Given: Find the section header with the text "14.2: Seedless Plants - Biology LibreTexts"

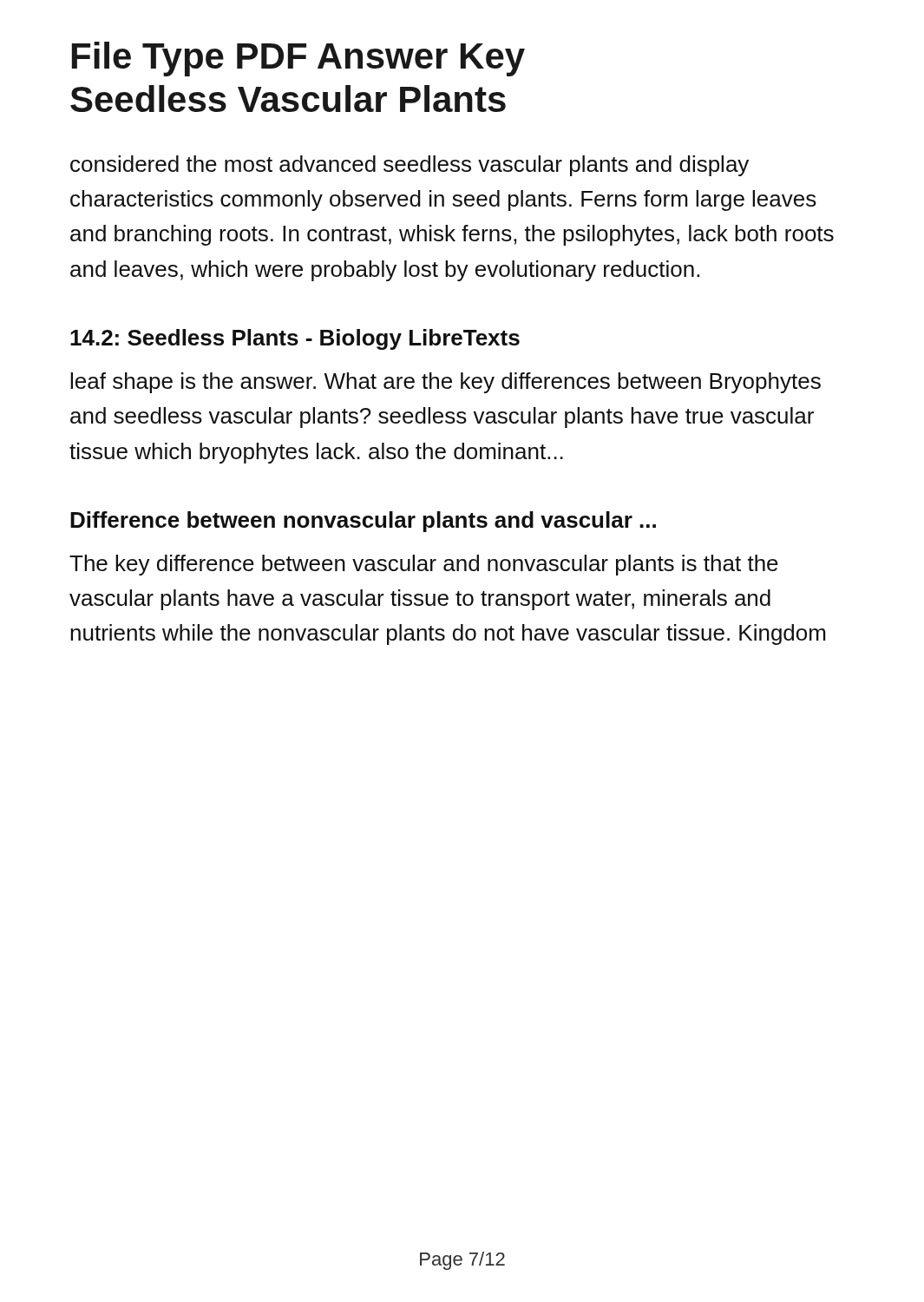Looking at the screenshot, I should [295, 338].
